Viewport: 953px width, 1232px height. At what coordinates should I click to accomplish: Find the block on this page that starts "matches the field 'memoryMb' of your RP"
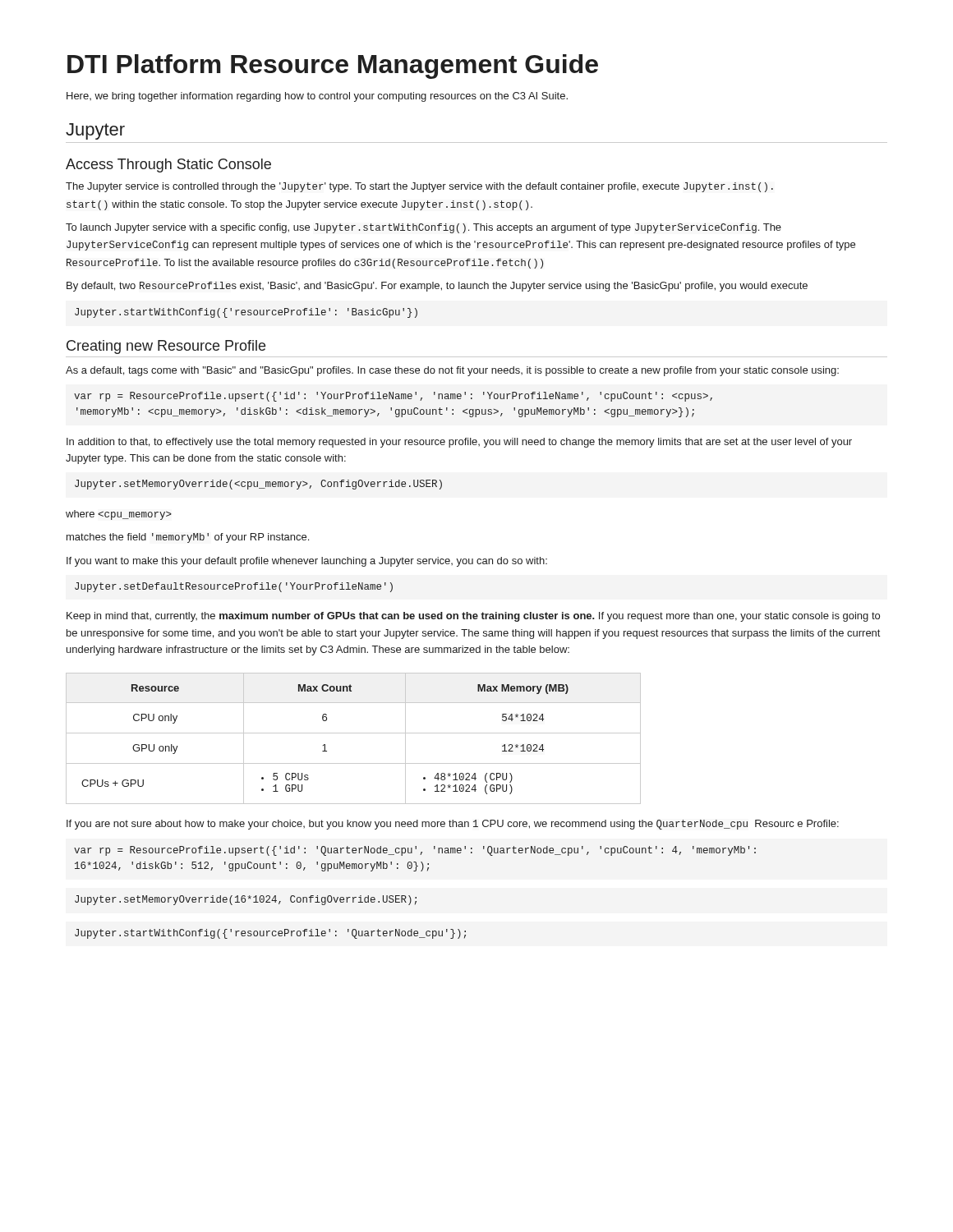point(188,537)
